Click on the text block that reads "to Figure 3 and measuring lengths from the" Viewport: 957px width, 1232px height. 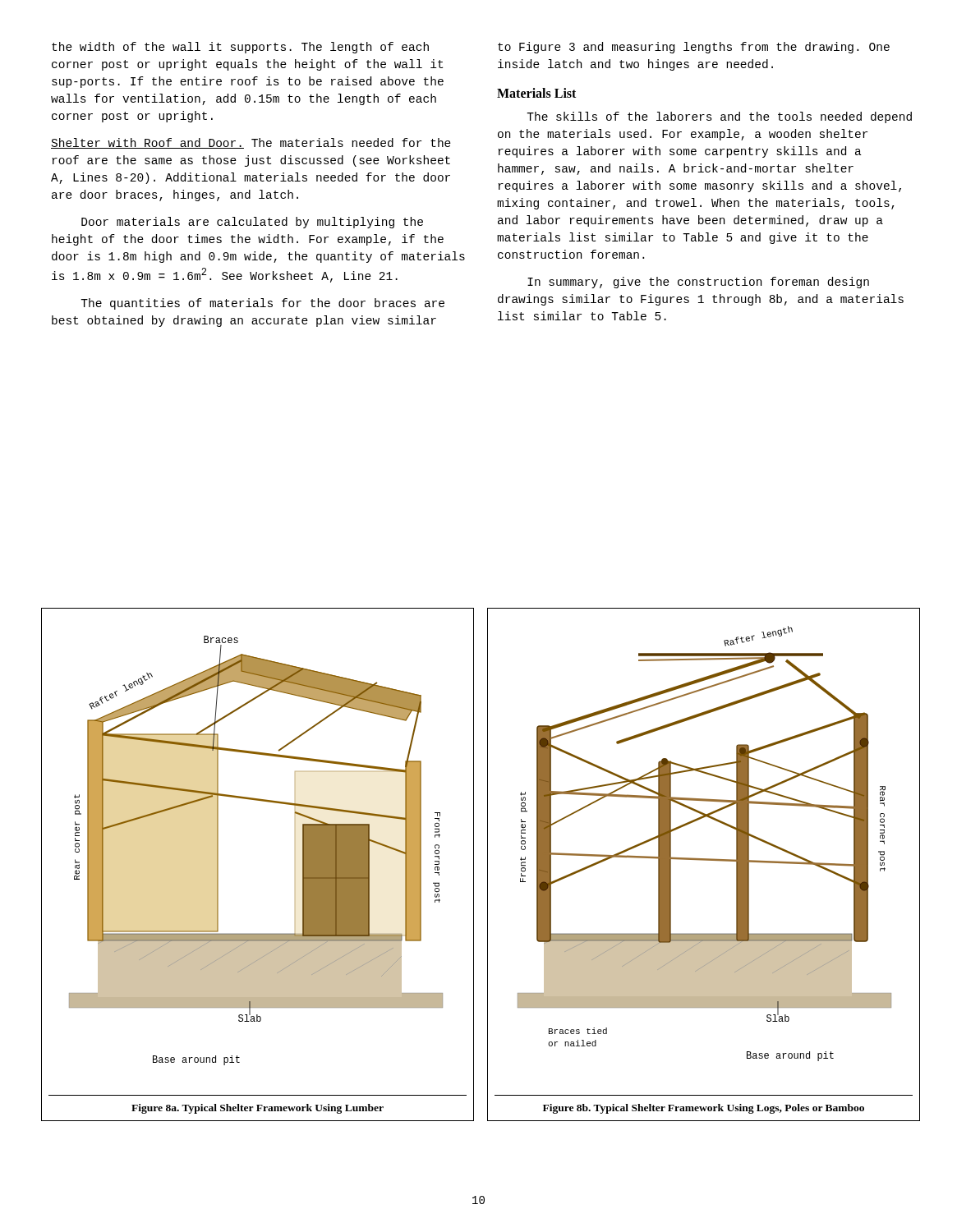tap(705, 57)
